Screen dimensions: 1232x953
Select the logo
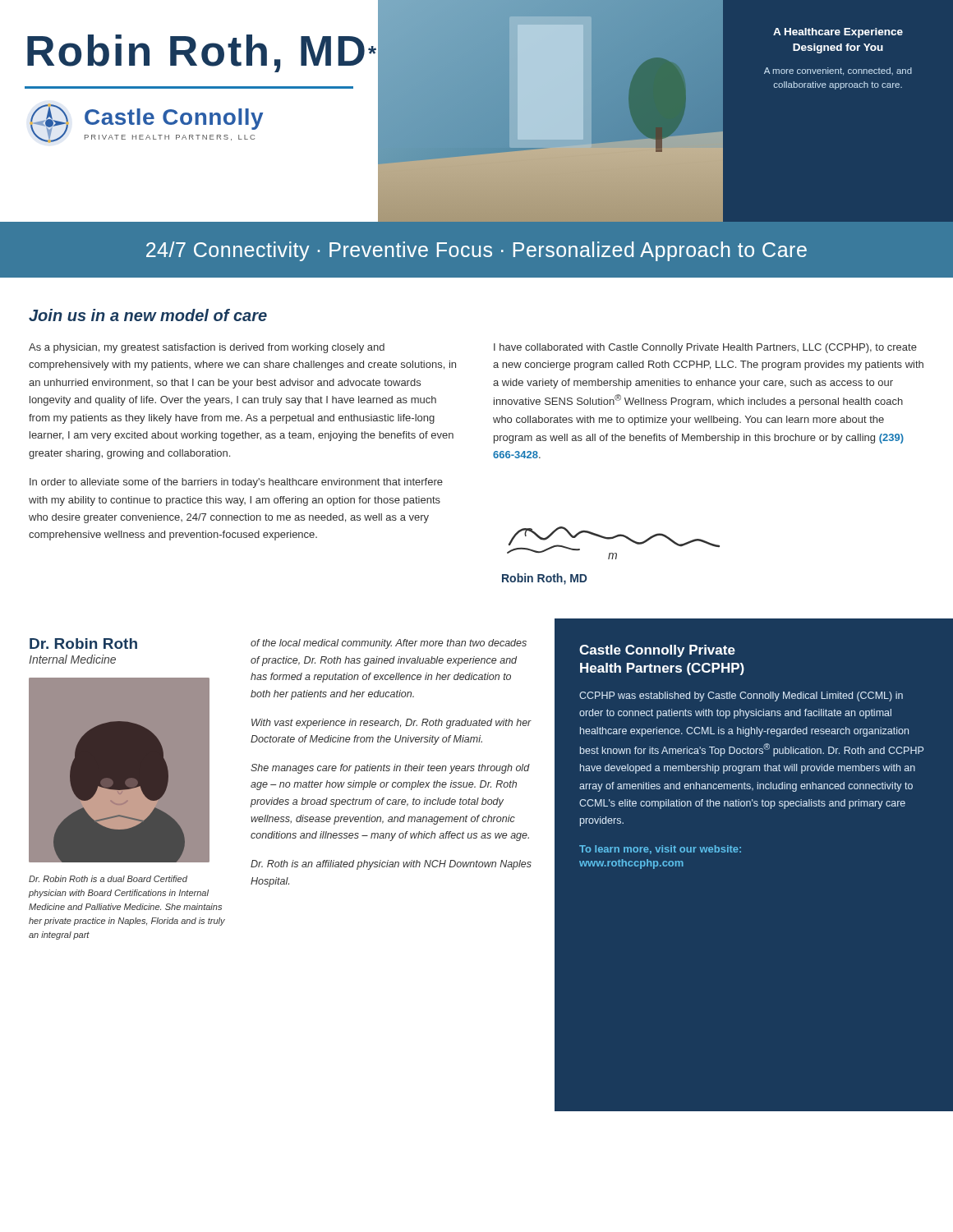144,123
